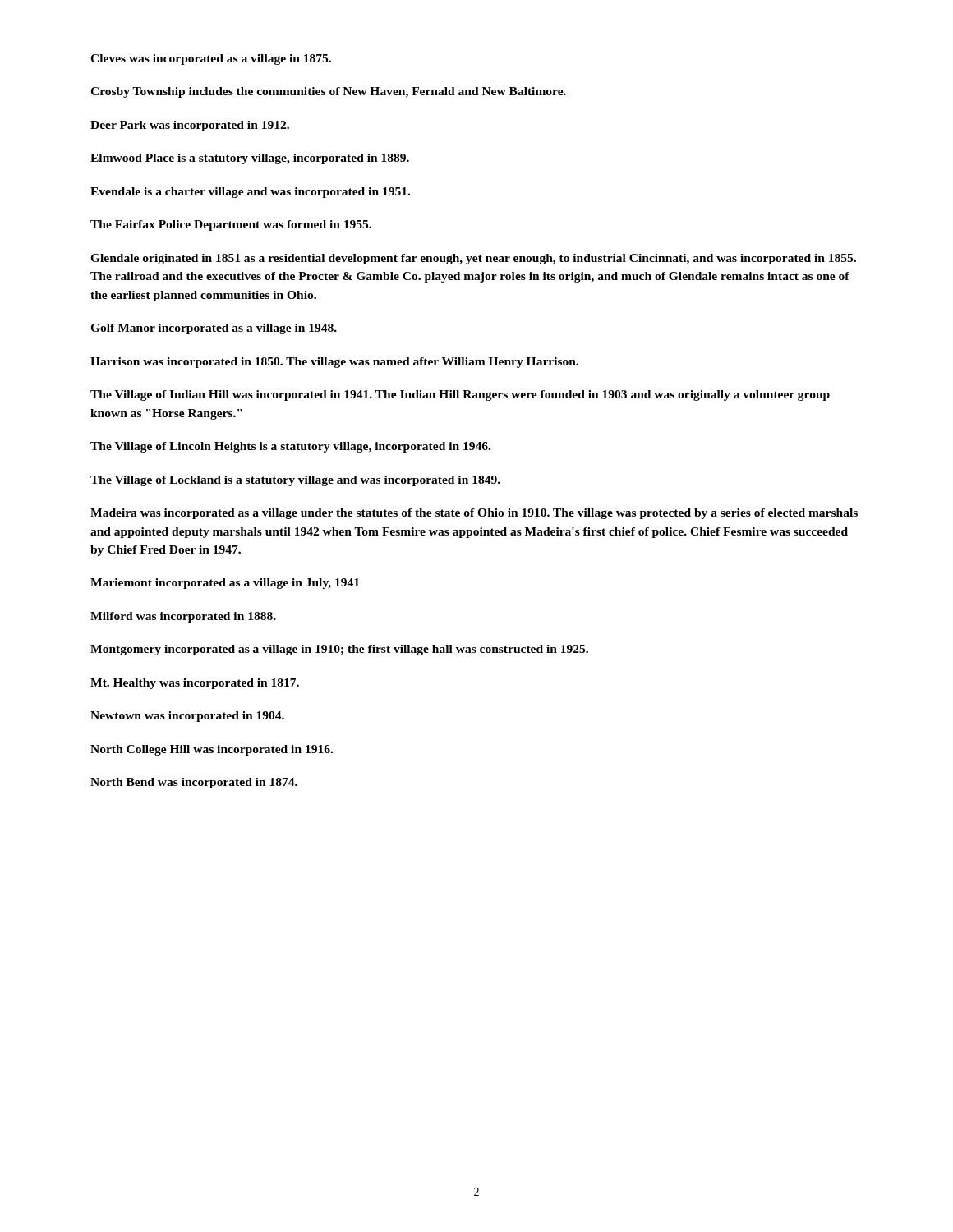Locate the text block that reads "The Village of Indian Hill"

[460, 403]
